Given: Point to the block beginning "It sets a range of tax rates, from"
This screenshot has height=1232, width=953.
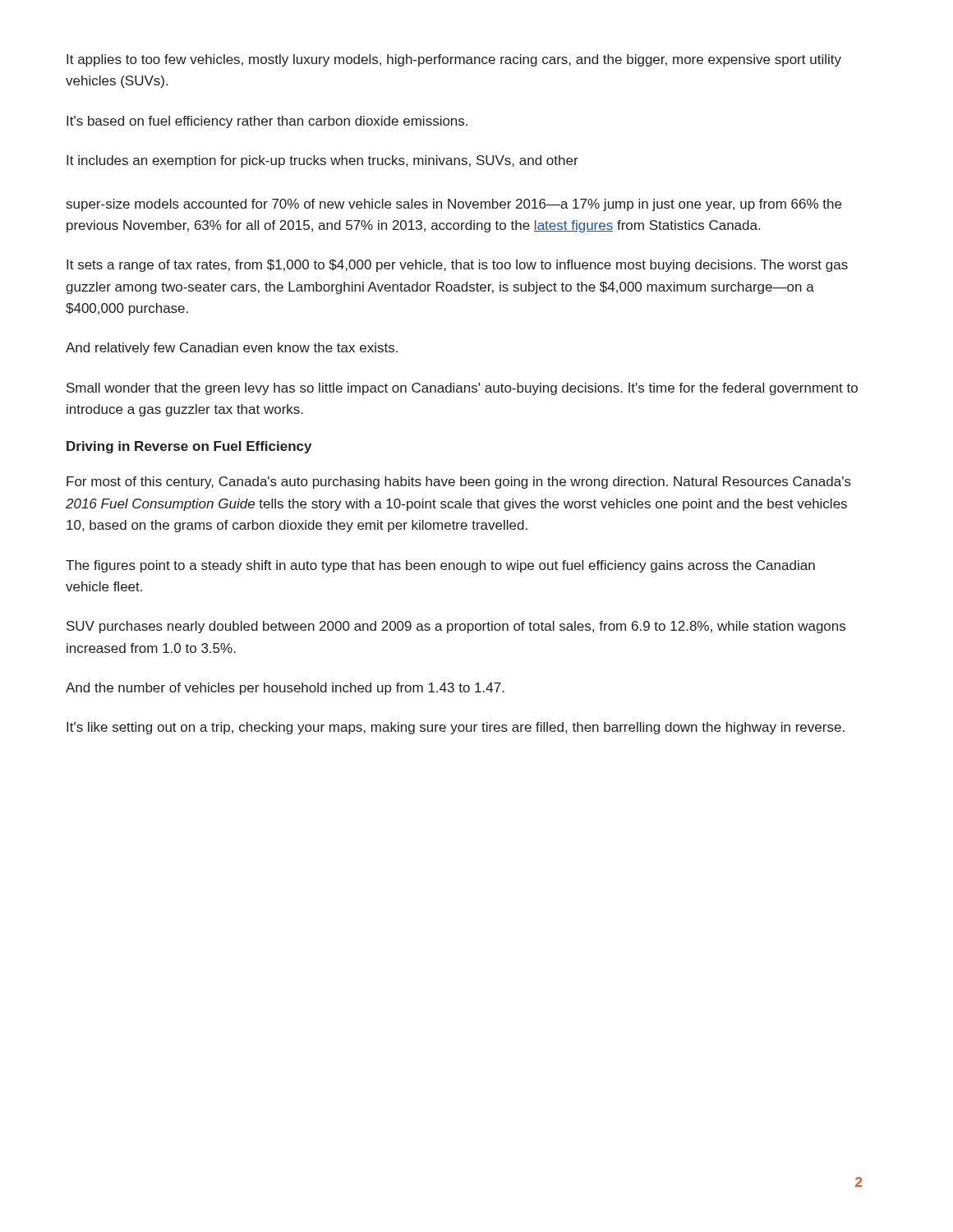Looking at the screenshot, I should point(457,287).
